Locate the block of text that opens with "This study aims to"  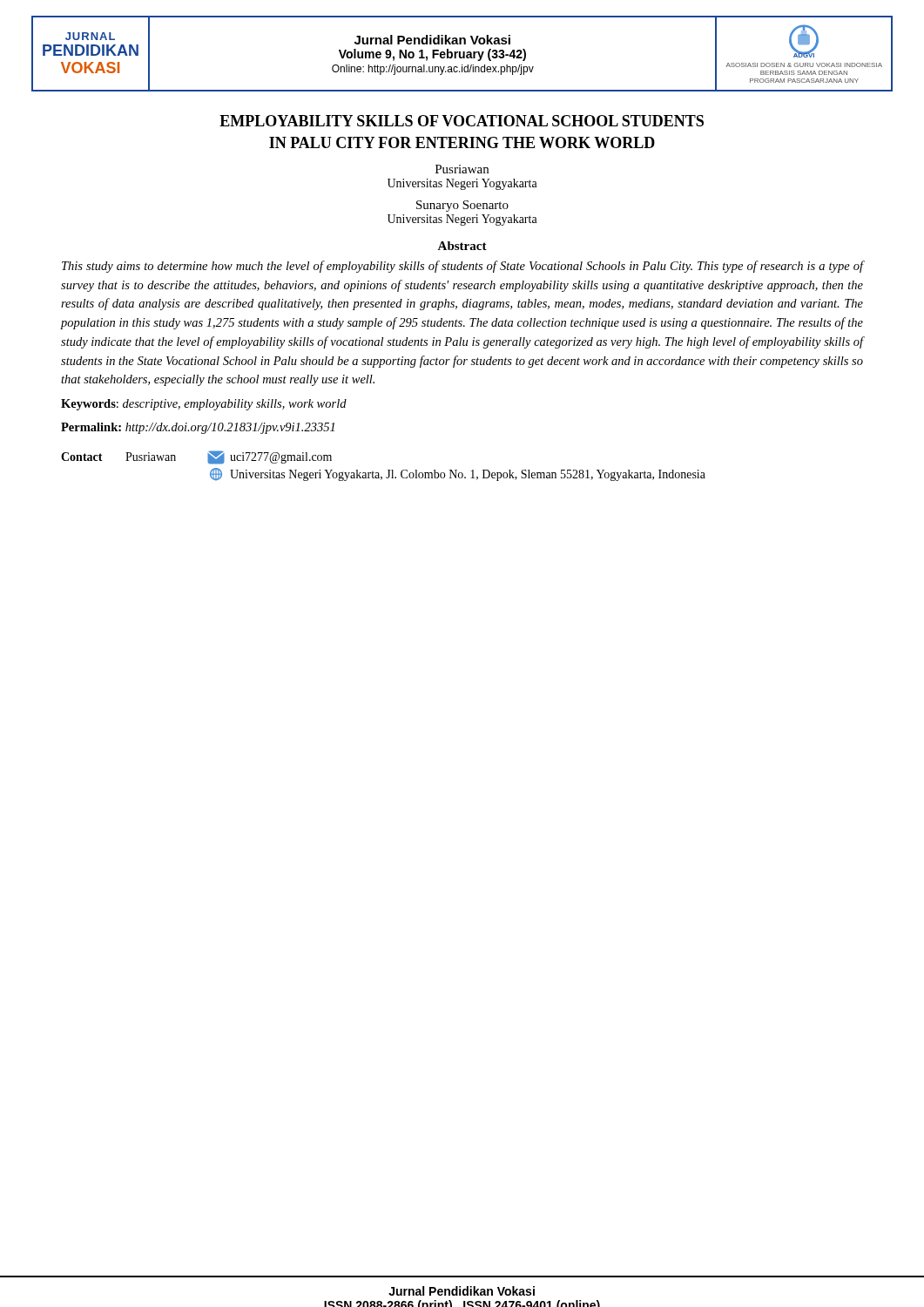pos(462,323)
